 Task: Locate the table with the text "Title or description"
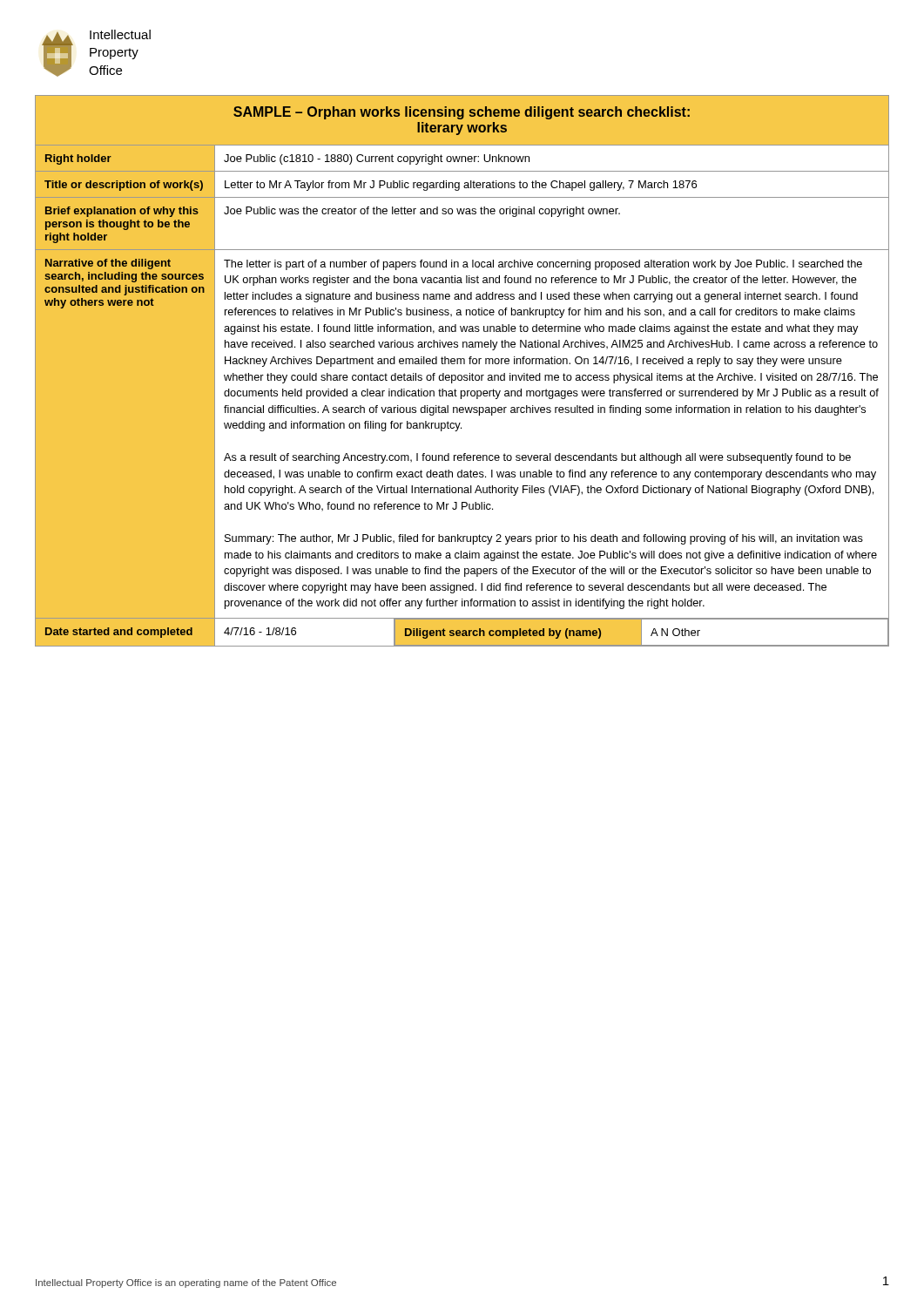coord(462,371)
